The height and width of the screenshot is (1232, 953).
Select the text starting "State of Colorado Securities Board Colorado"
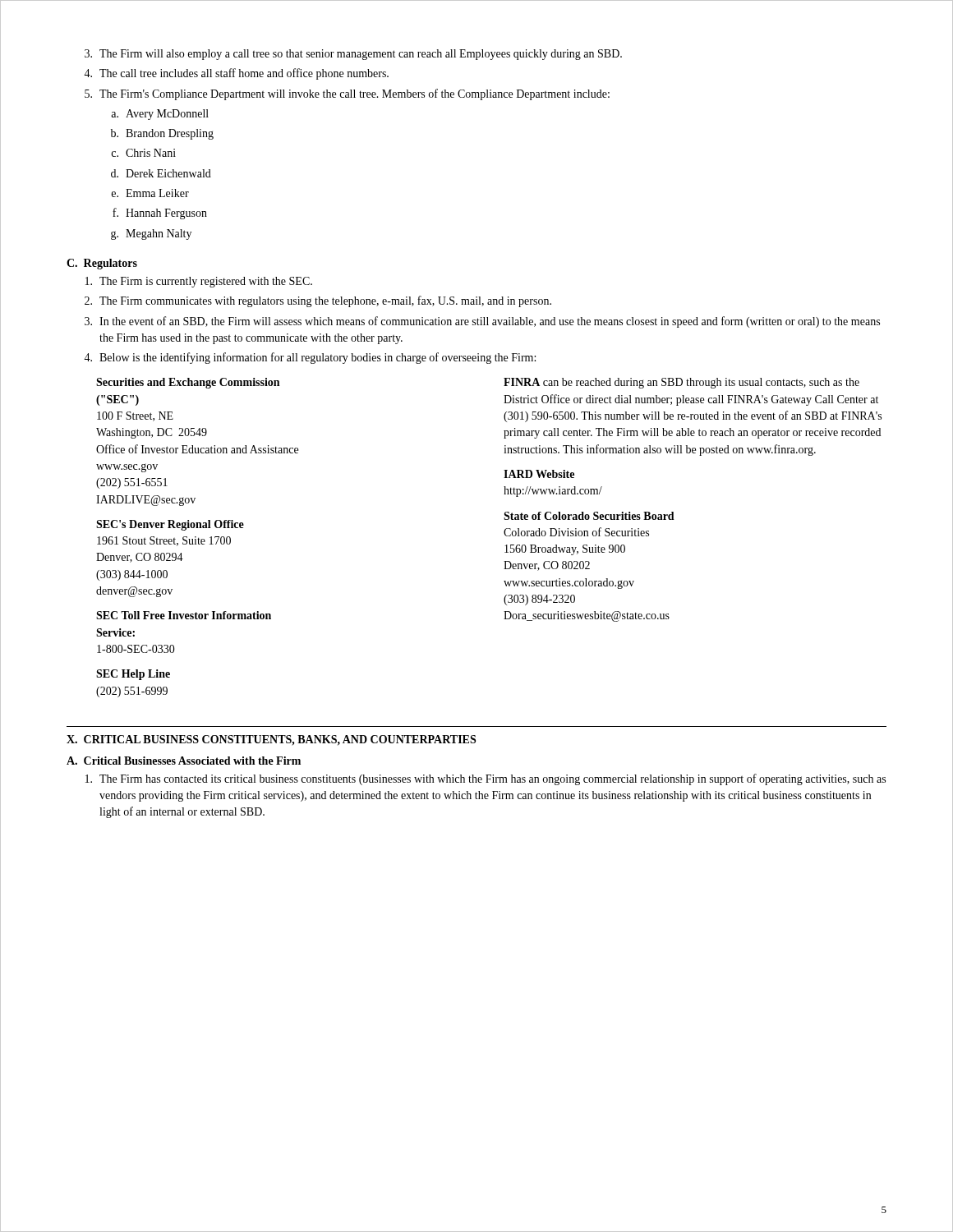point(589,516)
